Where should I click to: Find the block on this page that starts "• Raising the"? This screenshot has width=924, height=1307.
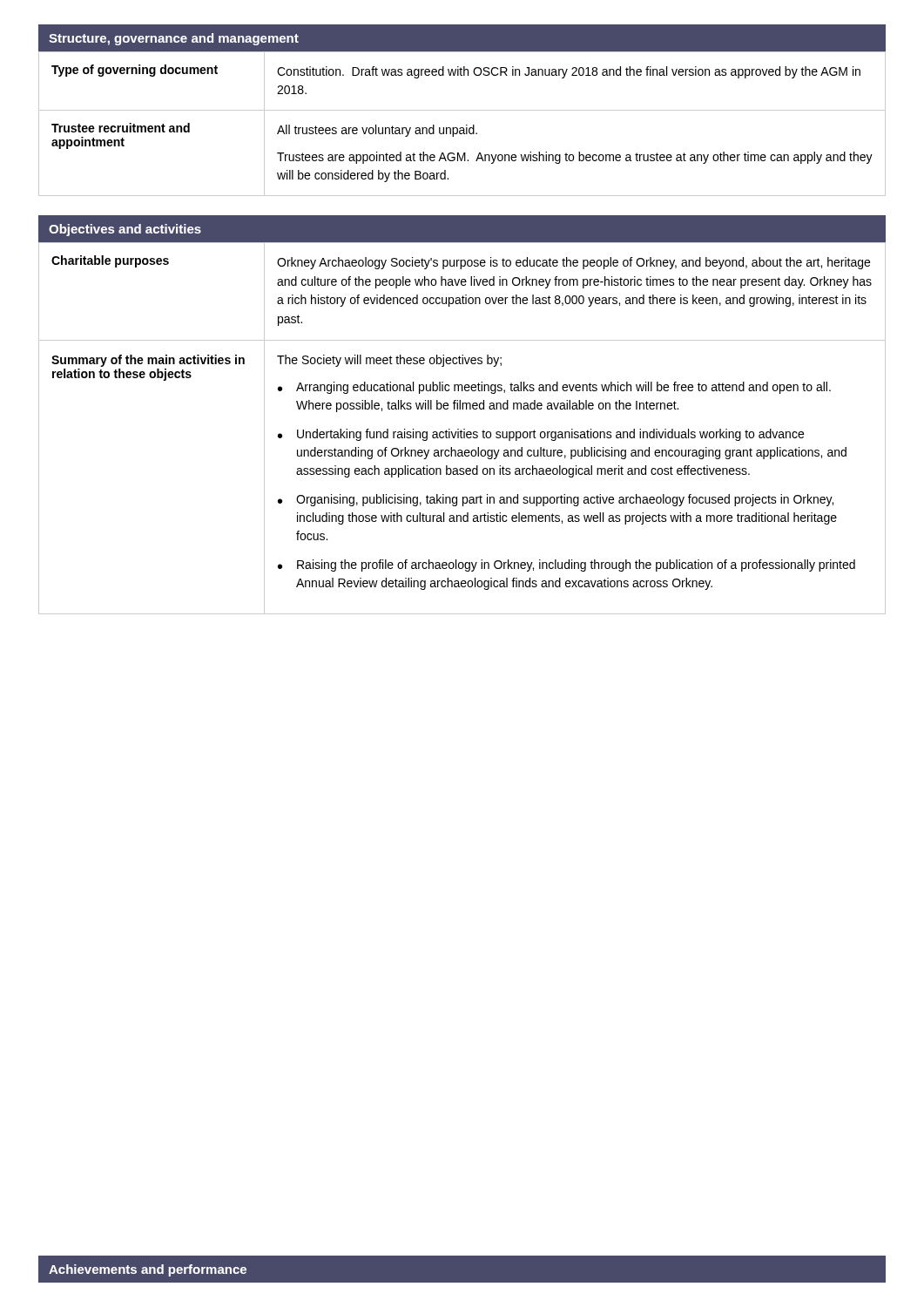click(x=575, y=575)
